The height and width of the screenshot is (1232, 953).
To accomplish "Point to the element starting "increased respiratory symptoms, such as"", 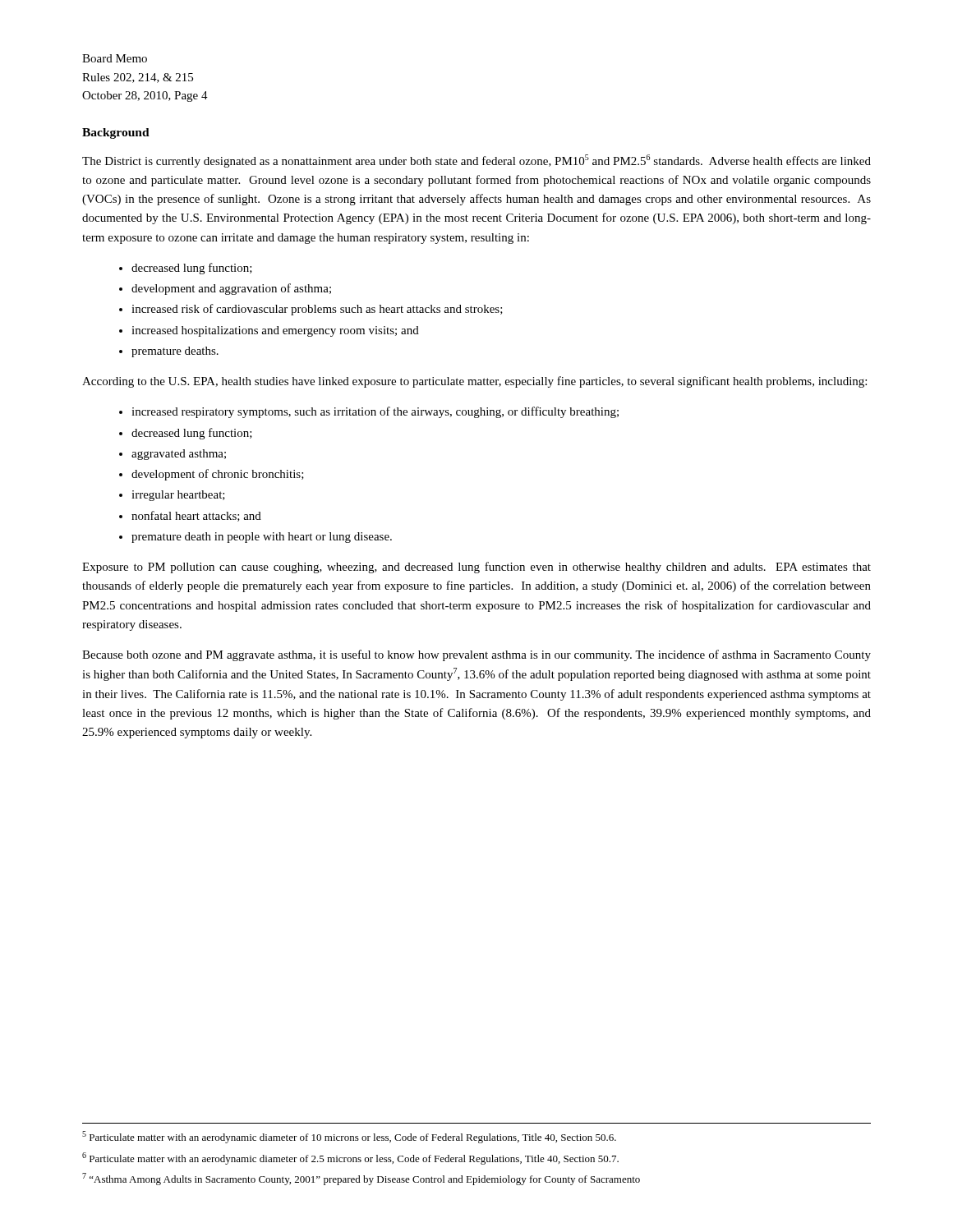I will pyautogui.click(x=375, y=412).
